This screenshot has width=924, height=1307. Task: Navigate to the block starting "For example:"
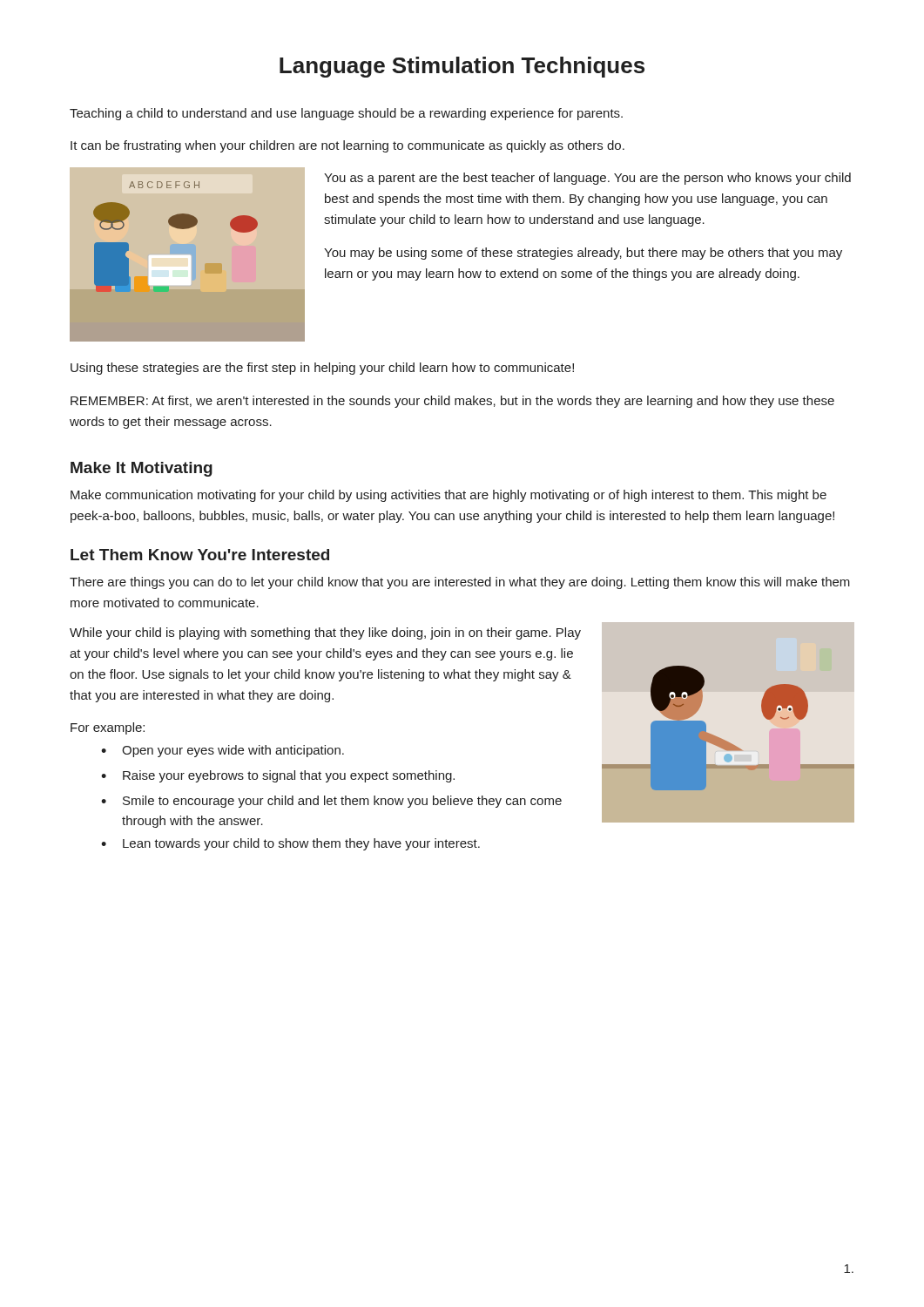[x=108, y=727]
